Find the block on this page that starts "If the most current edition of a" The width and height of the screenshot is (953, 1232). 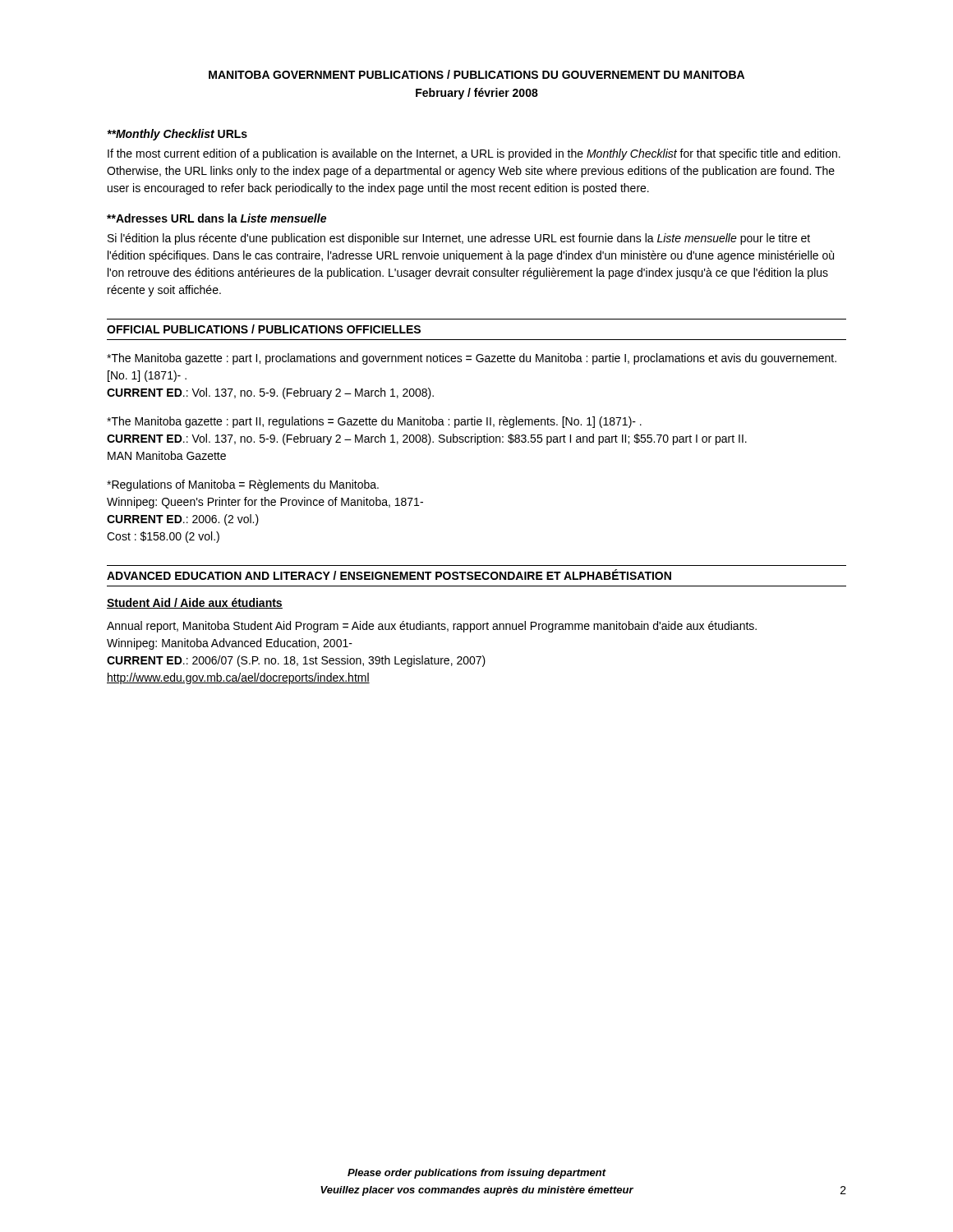(474, 171)
